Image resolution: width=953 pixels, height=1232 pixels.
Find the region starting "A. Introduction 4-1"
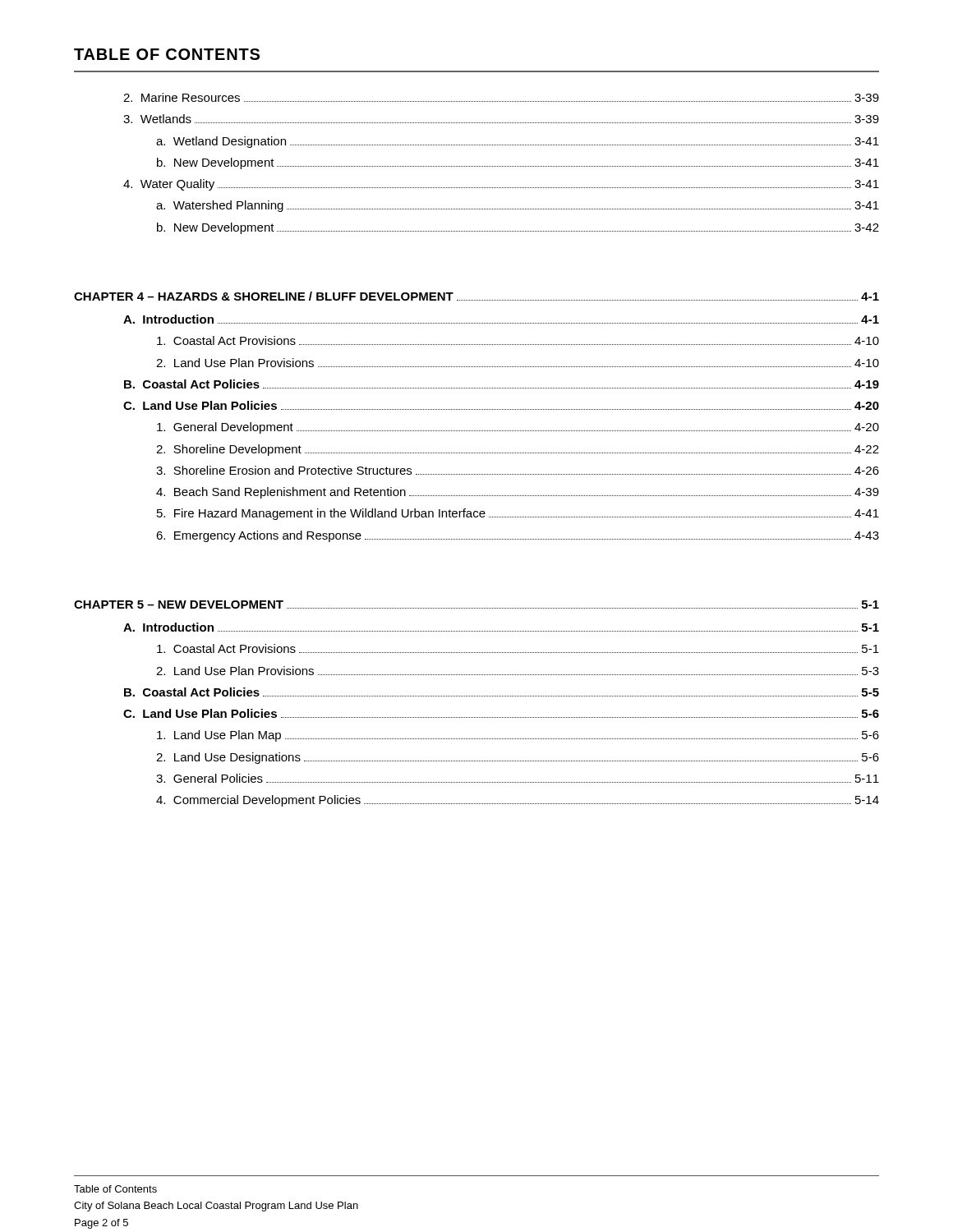point(501,320)
